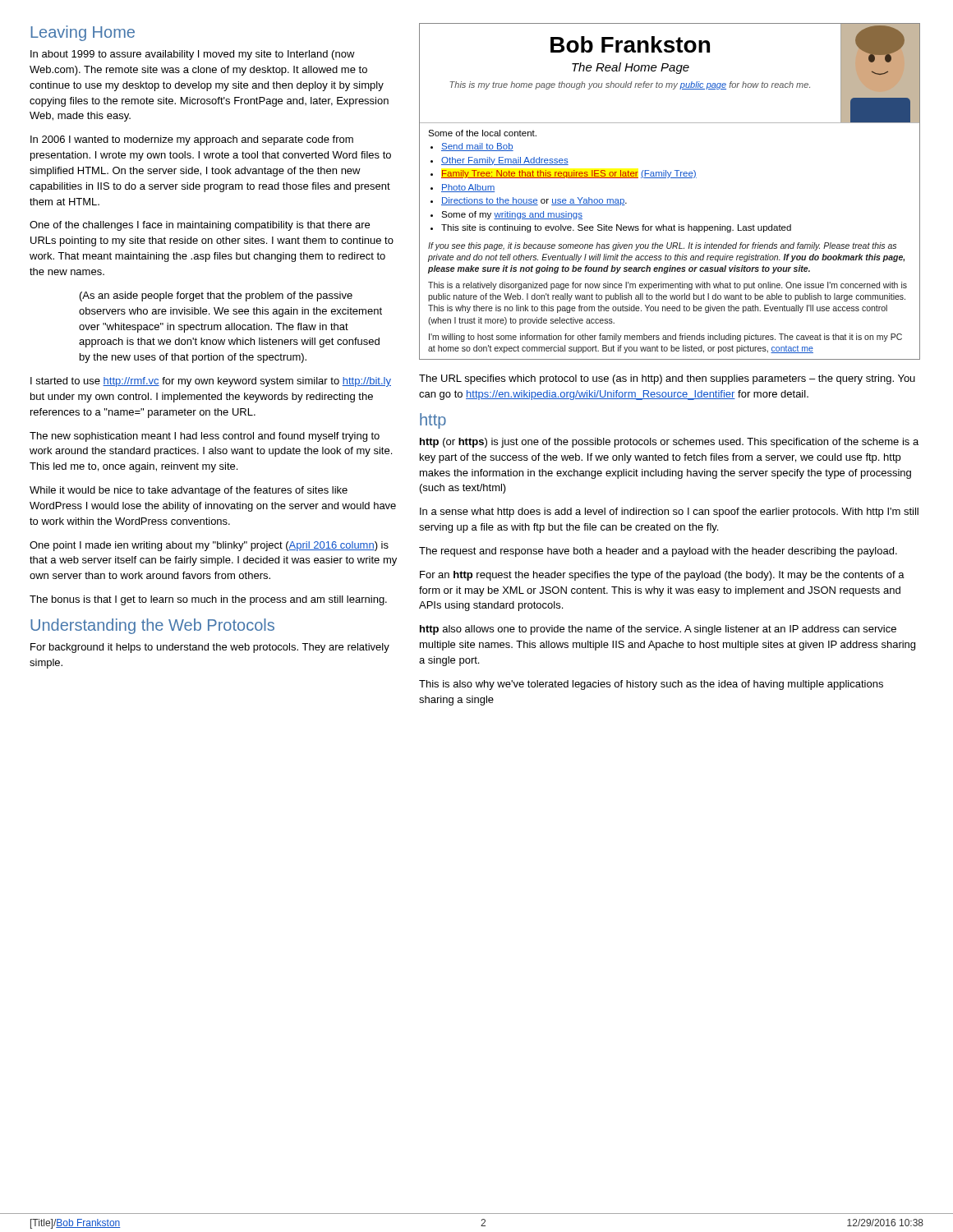
Task: Select the text block starting "In about 1999 to assure availability I"
Action: point(214,86)
